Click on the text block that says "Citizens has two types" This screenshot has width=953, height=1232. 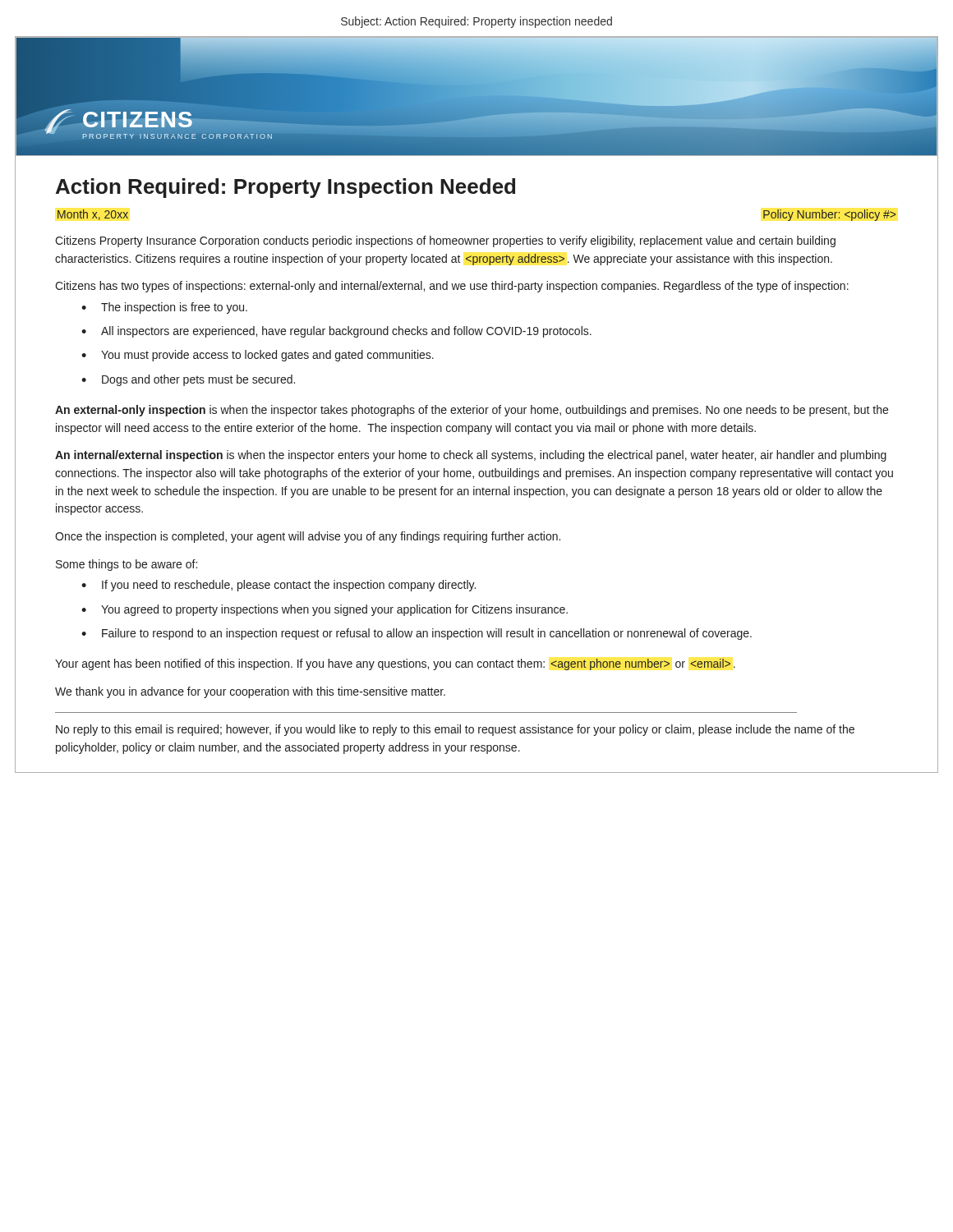452,286
